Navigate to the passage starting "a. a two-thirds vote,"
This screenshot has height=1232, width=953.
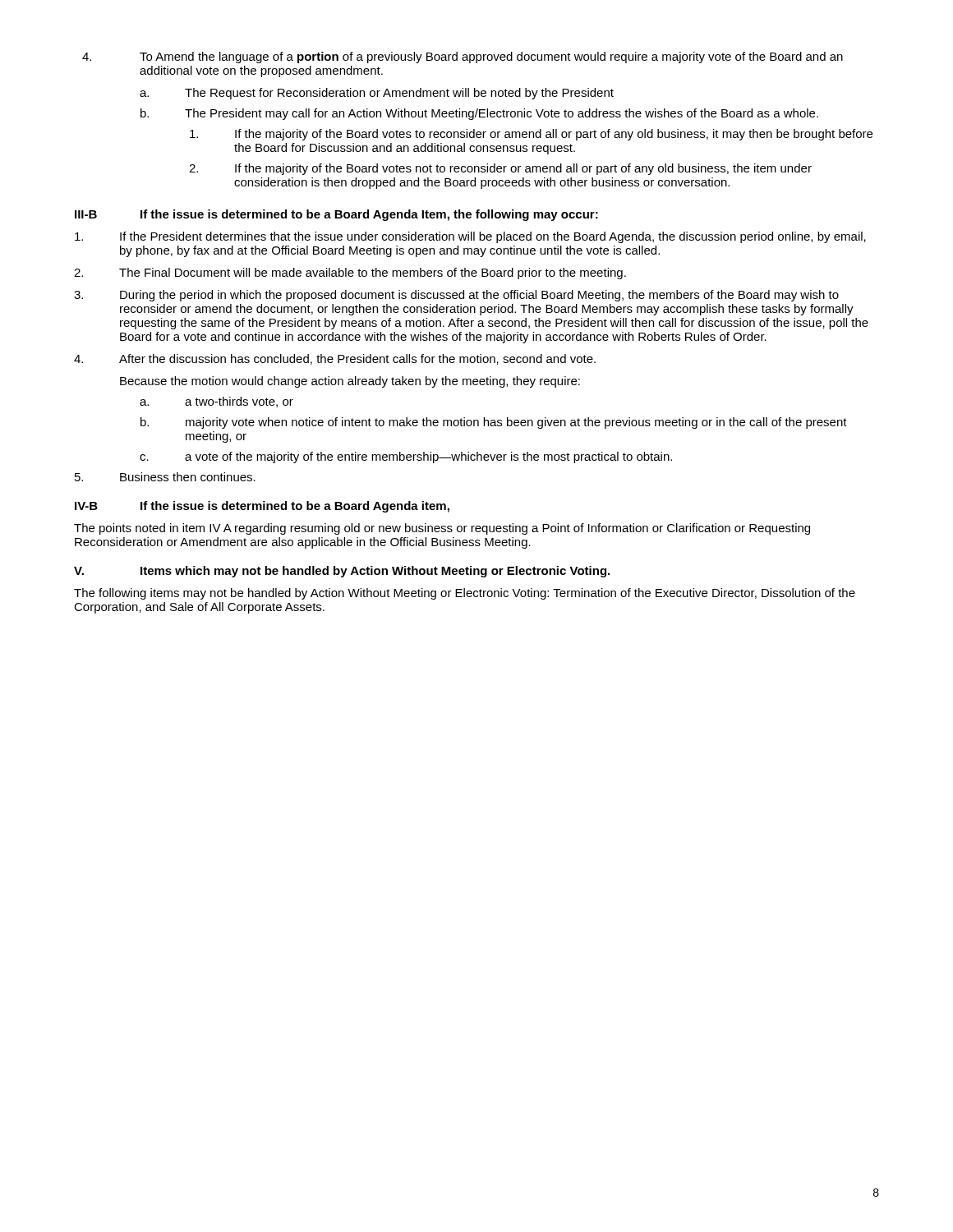[x=216, y=402]
